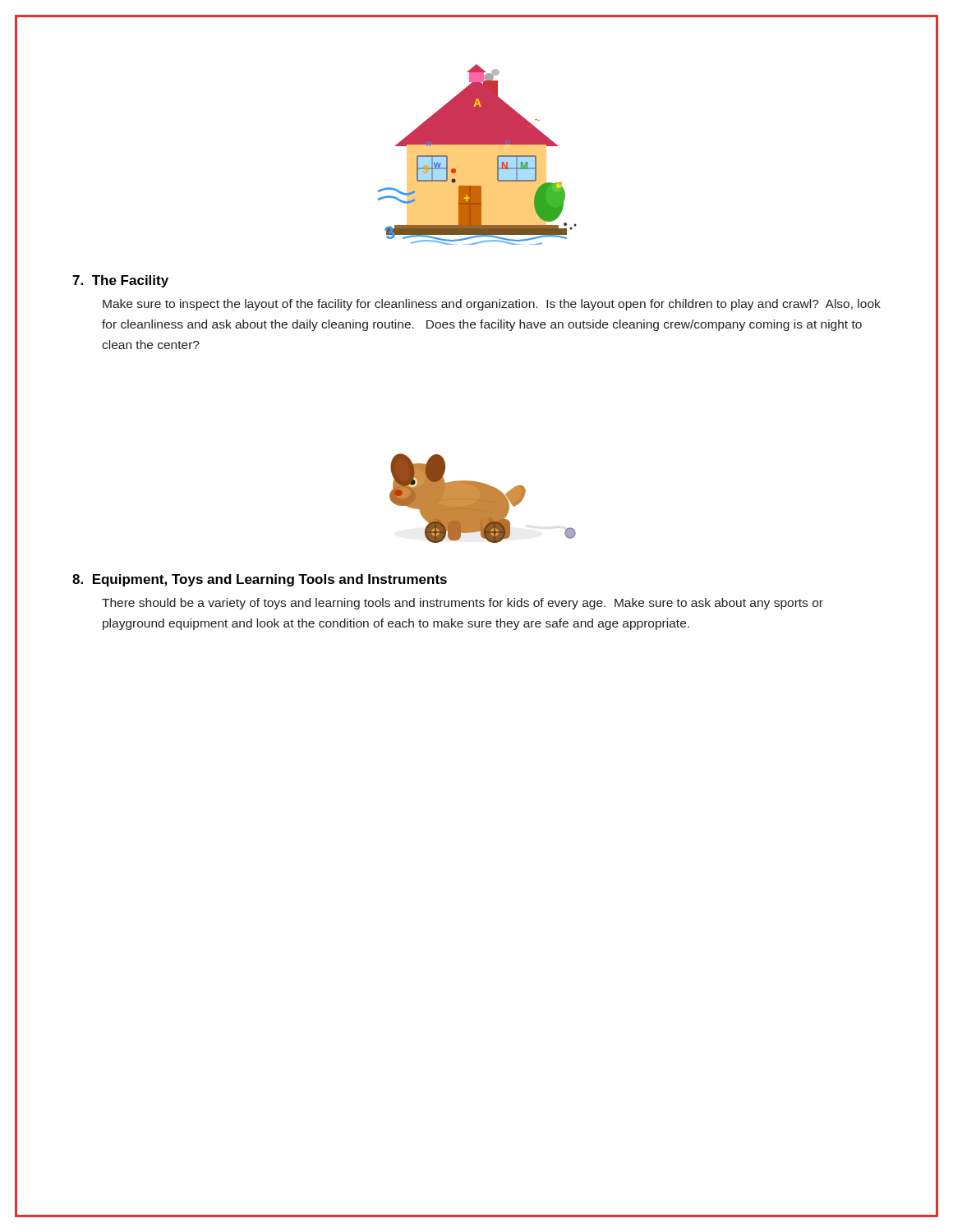Locate the section header that reads "7. The Facility"
This screenshot has height=1232, width=953.
(x=120, y=280)
